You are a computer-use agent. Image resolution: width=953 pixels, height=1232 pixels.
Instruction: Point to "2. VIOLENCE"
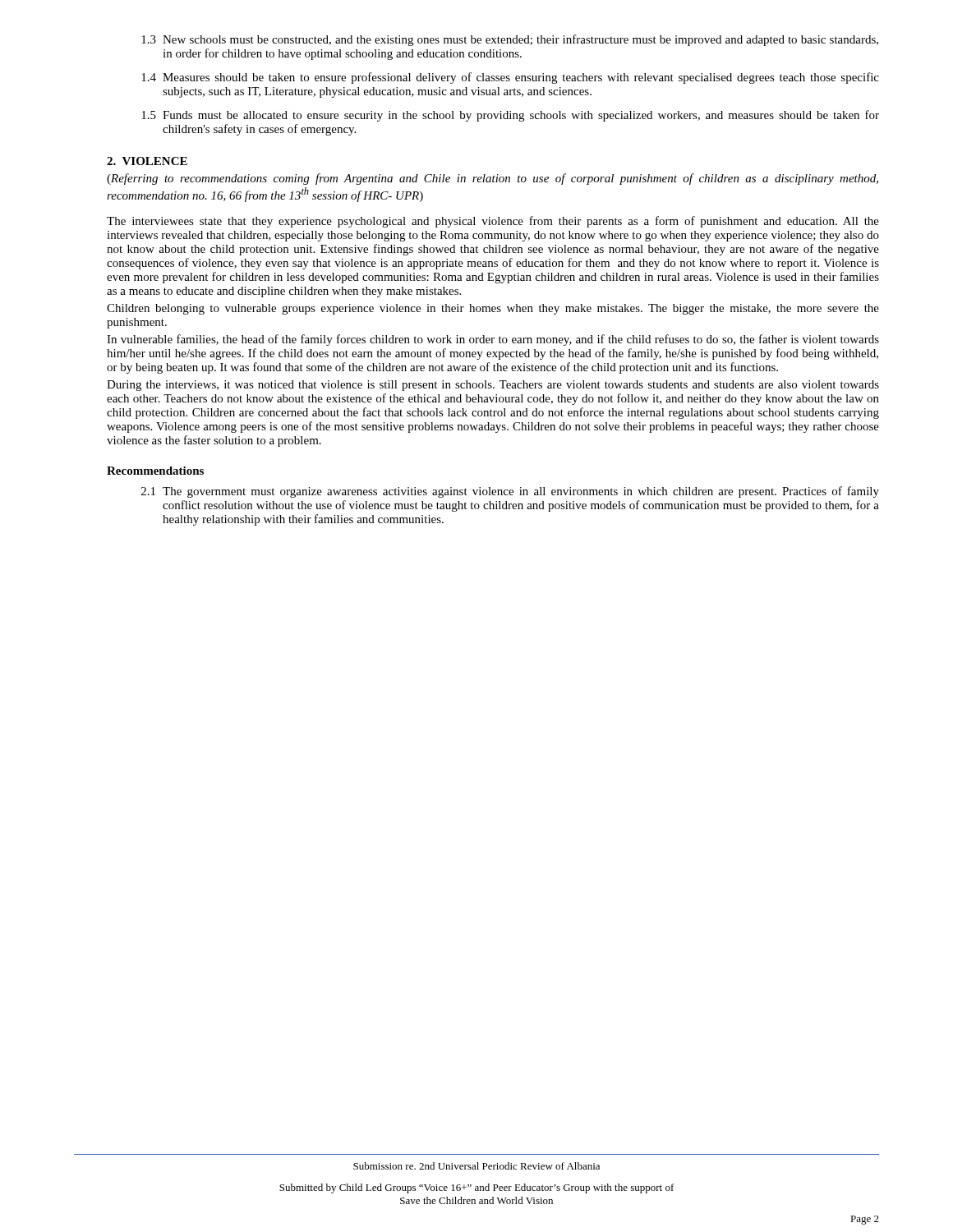click(147, 161)
